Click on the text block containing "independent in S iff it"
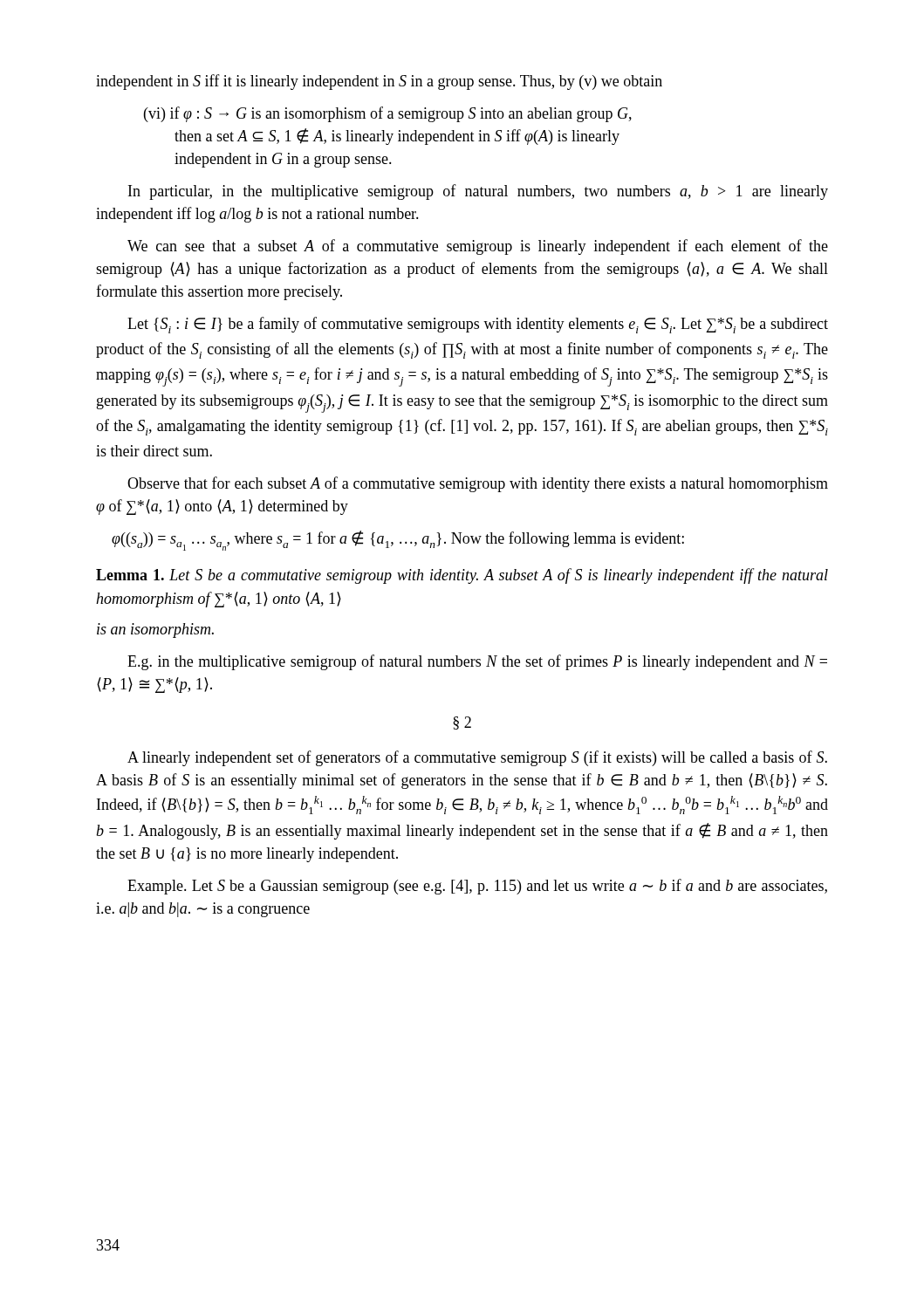 379,81
